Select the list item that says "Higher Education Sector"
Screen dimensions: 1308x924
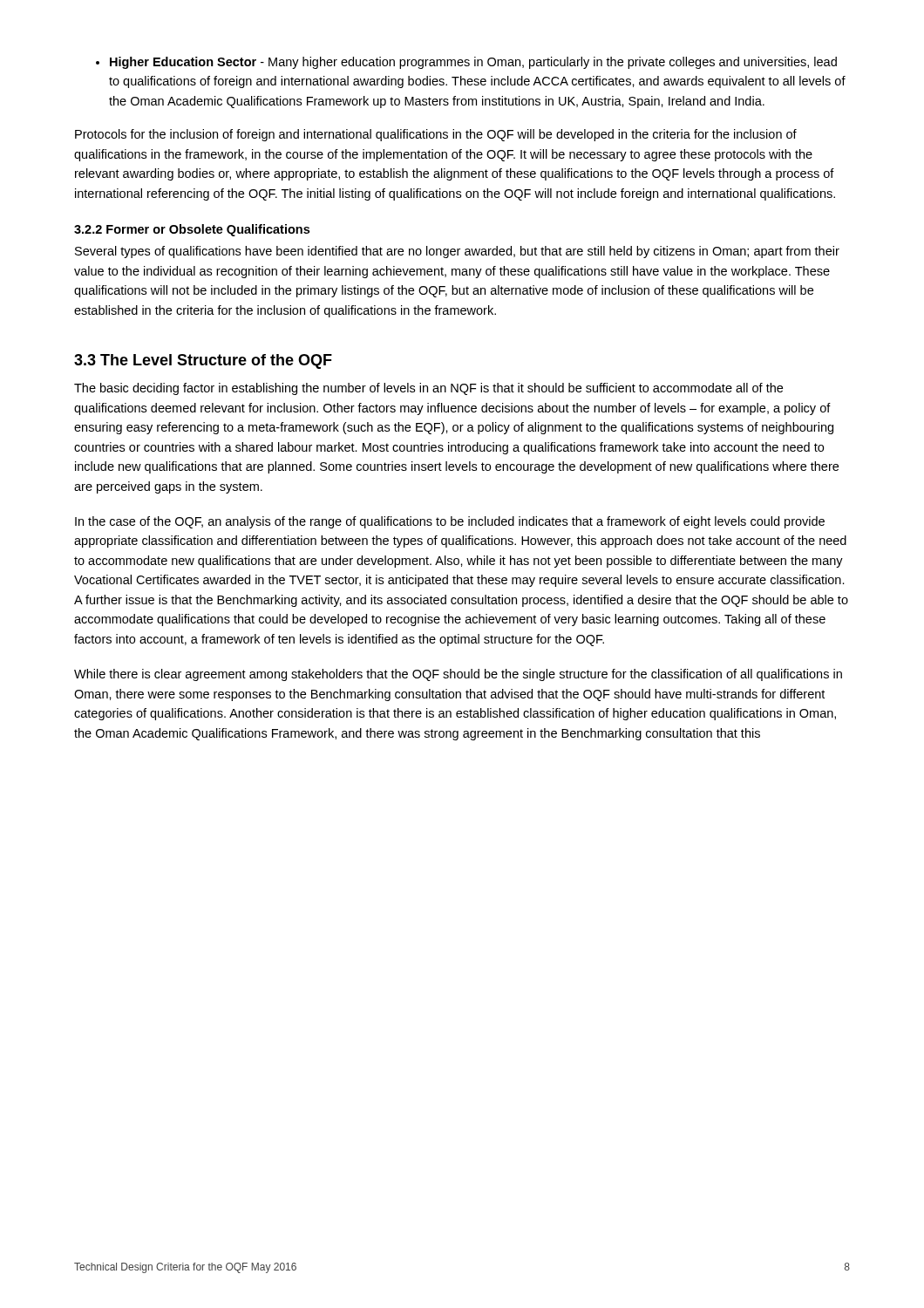(x=479, y=82)
